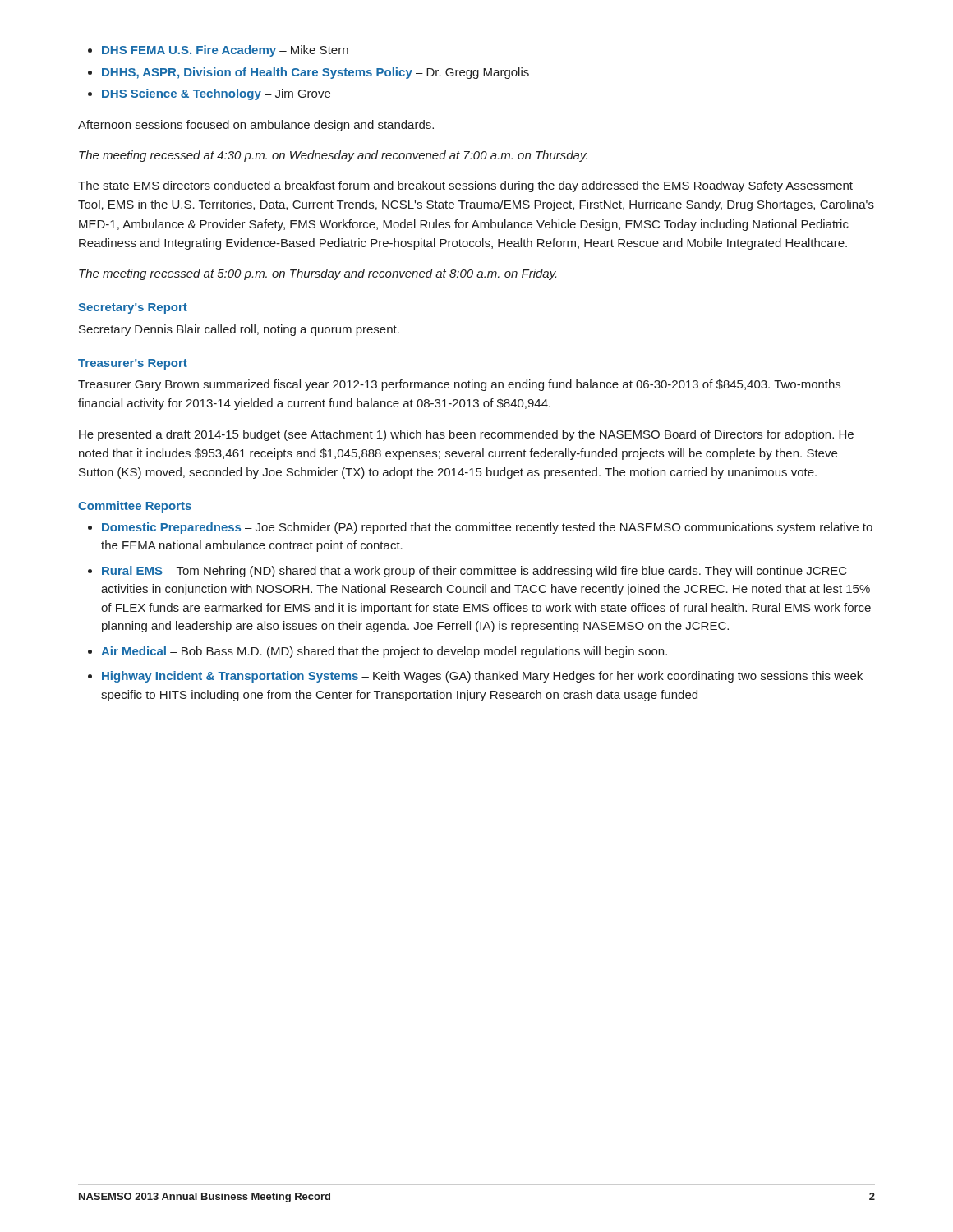Locate the text block starting "The state EMS directors"
Image resolution: width=953 pixels, height=1232 pixels.
pos(476,214)
